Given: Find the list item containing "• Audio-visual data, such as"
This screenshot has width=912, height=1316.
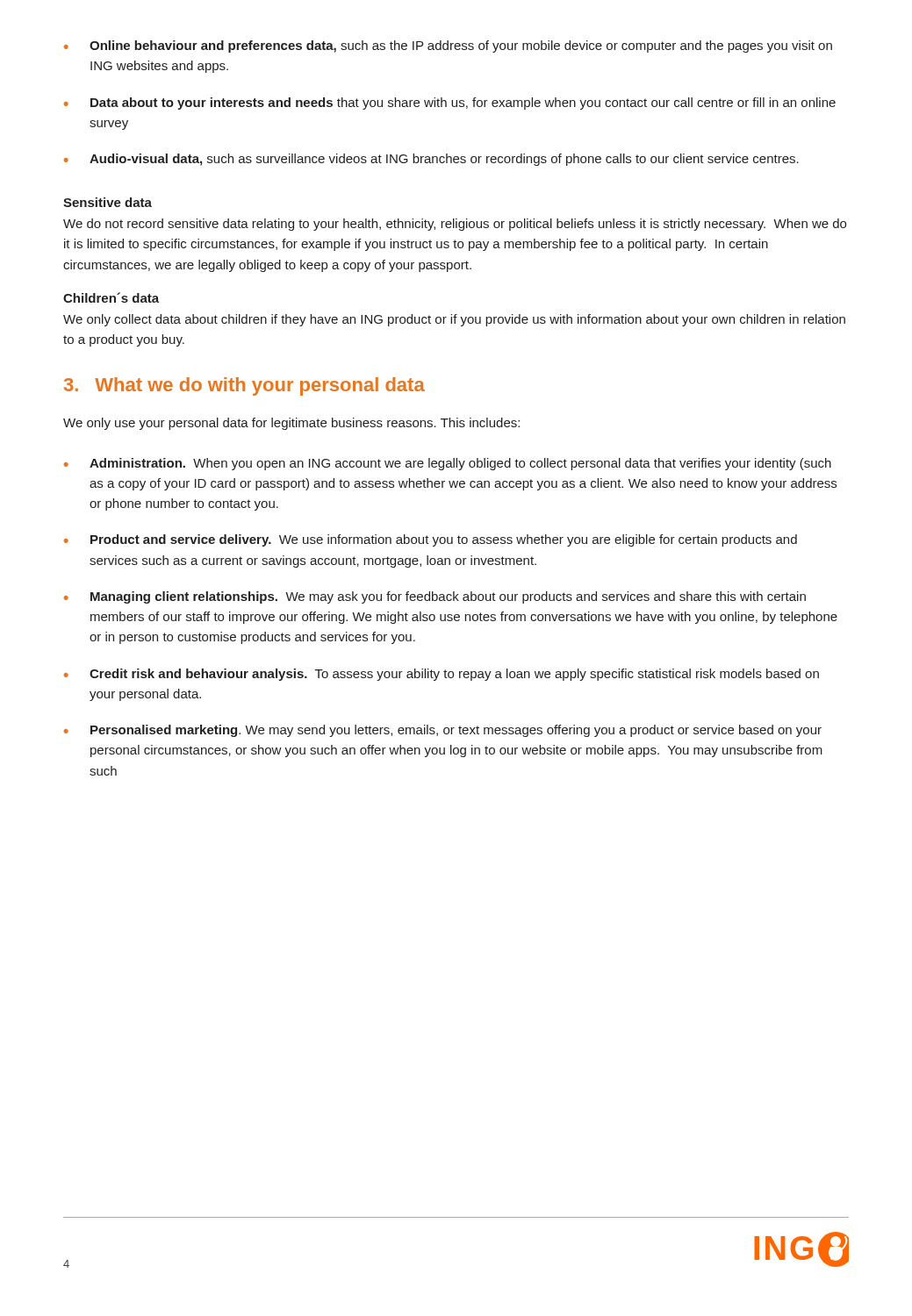Looking at the screenshot, I should coord(456,160).
